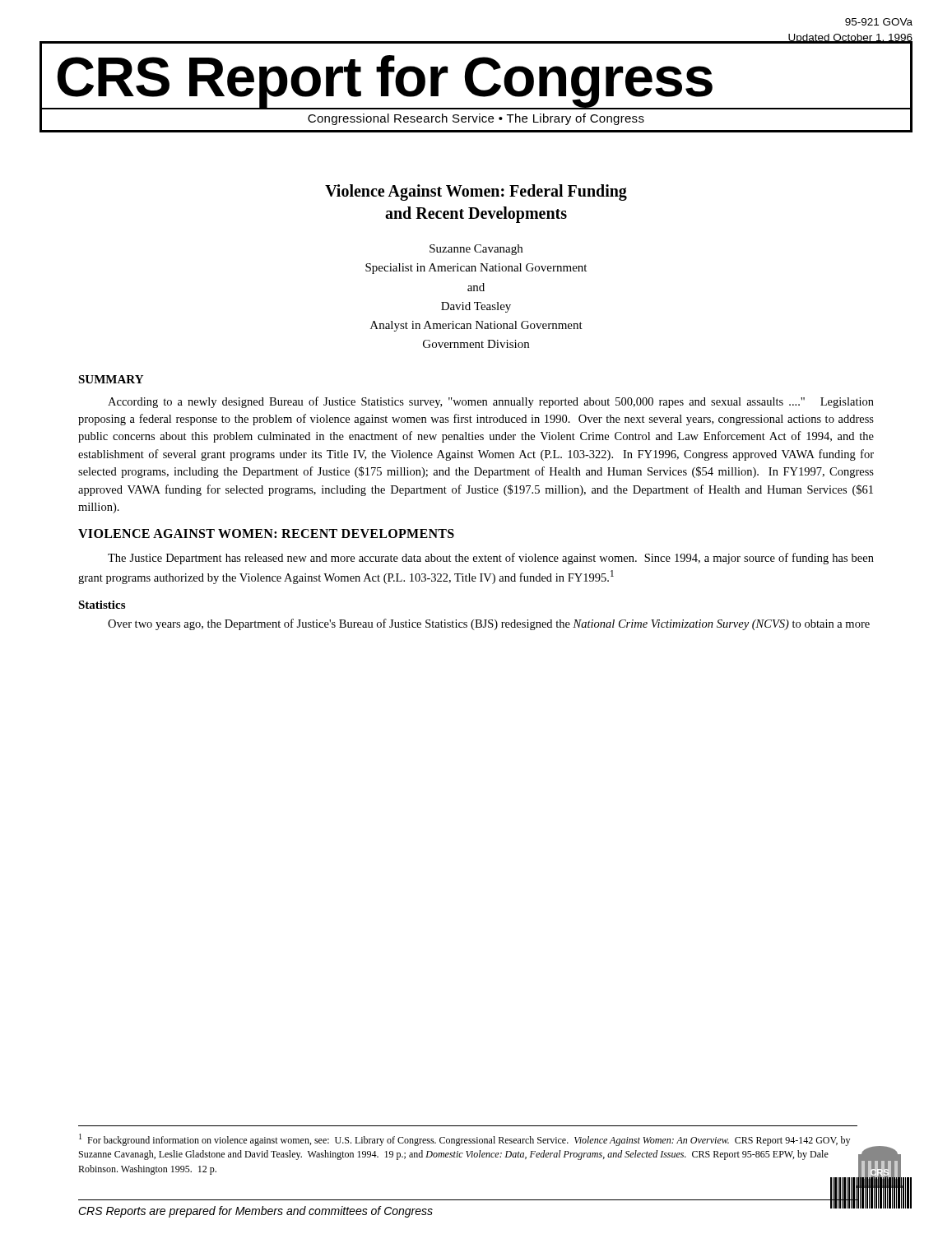The width and height of the screenshot is (952, 1234).
Task: Locate the section header that opens with "VIOLENCE AGAINST WOMEN:"
Action: click(x=266, y=533)
